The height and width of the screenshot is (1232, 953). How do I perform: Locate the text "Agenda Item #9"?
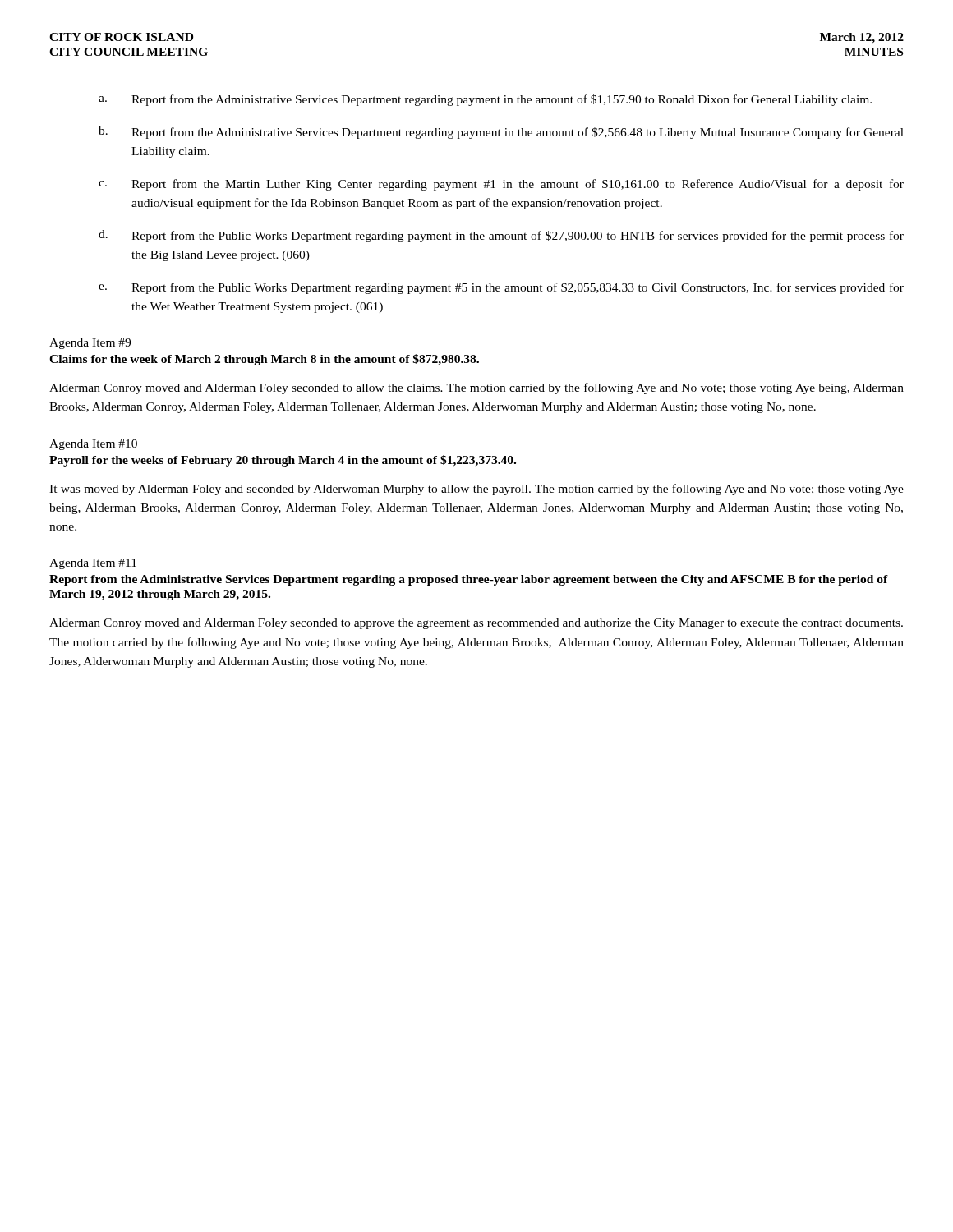click(x=90, y=342)
